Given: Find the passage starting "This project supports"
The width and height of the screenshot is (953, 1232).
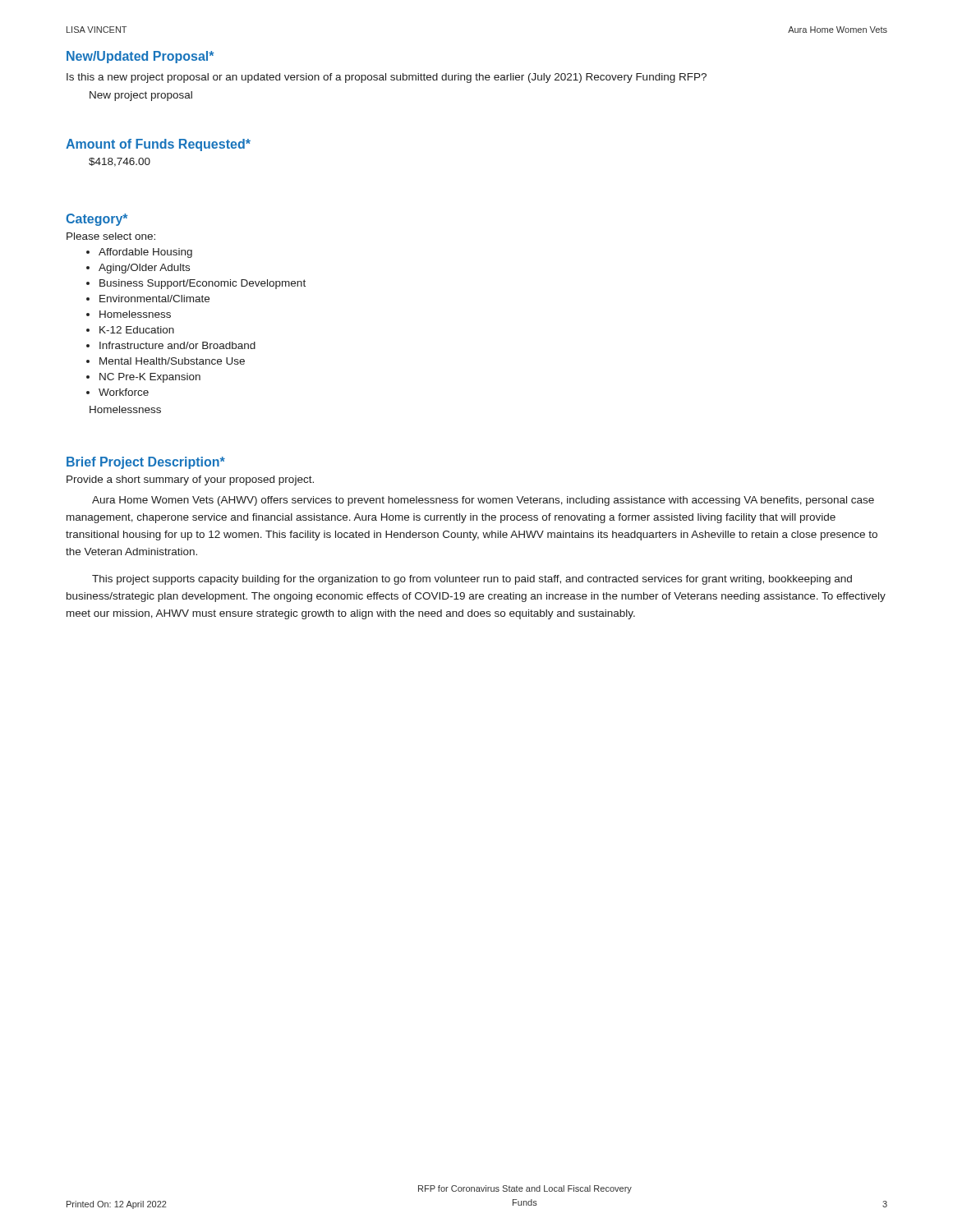Looking at the screenshot, I should [476, 596].
